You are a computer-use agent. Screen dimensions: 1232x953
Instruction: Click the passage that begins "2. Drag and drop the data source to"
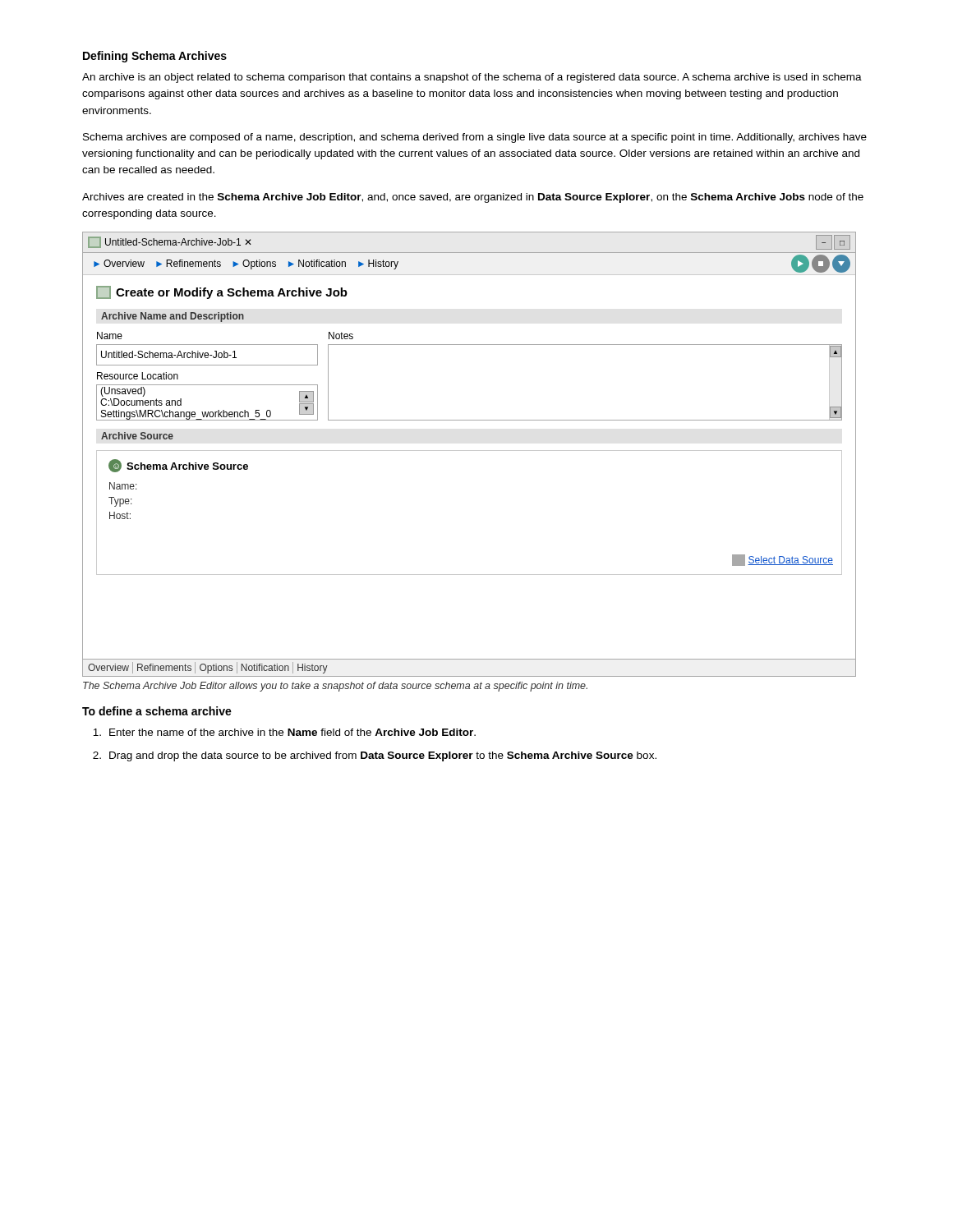click(x=476, y=756)
